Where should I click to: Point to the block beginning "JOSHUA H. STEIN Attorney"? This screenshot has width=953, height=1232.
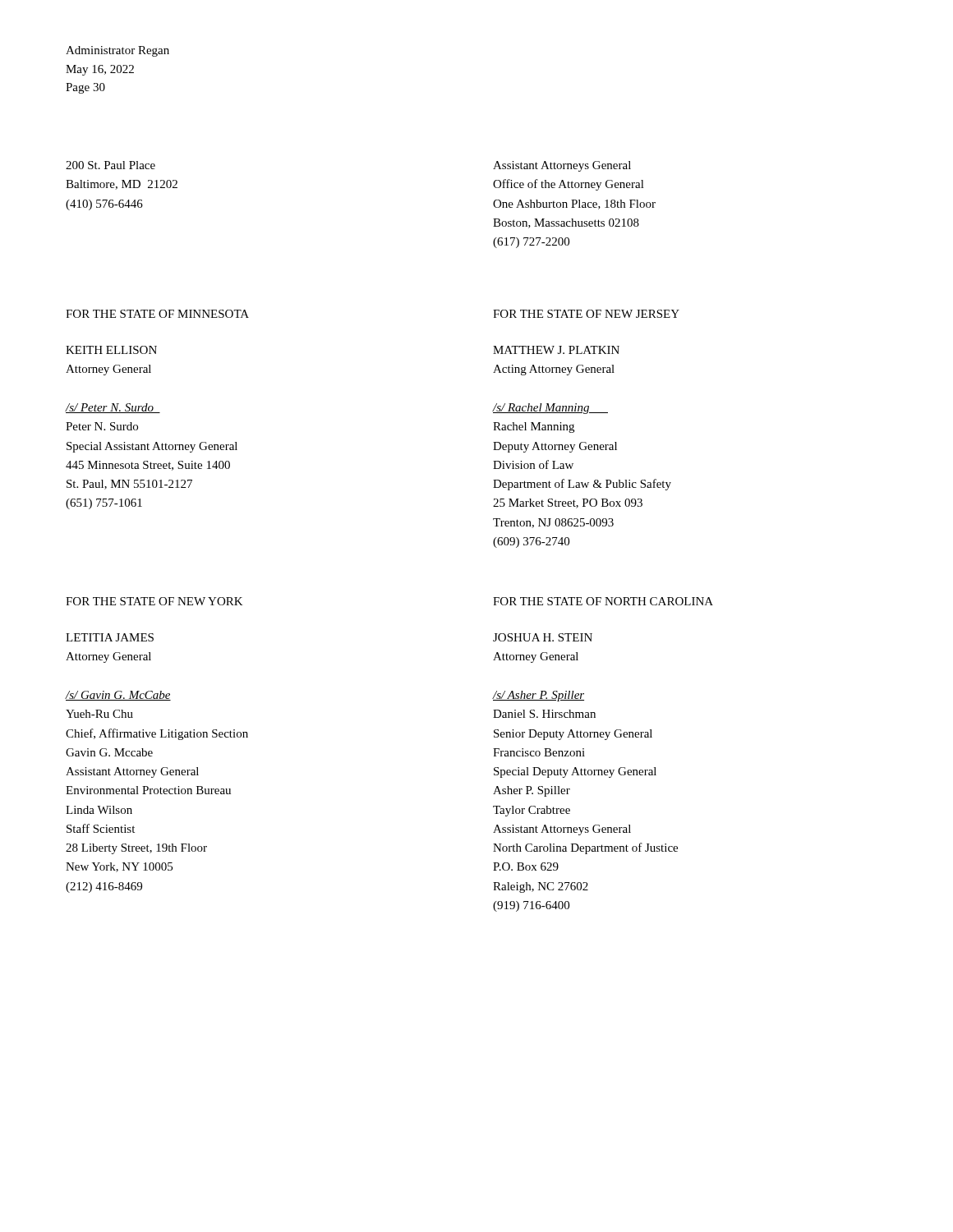543,647
